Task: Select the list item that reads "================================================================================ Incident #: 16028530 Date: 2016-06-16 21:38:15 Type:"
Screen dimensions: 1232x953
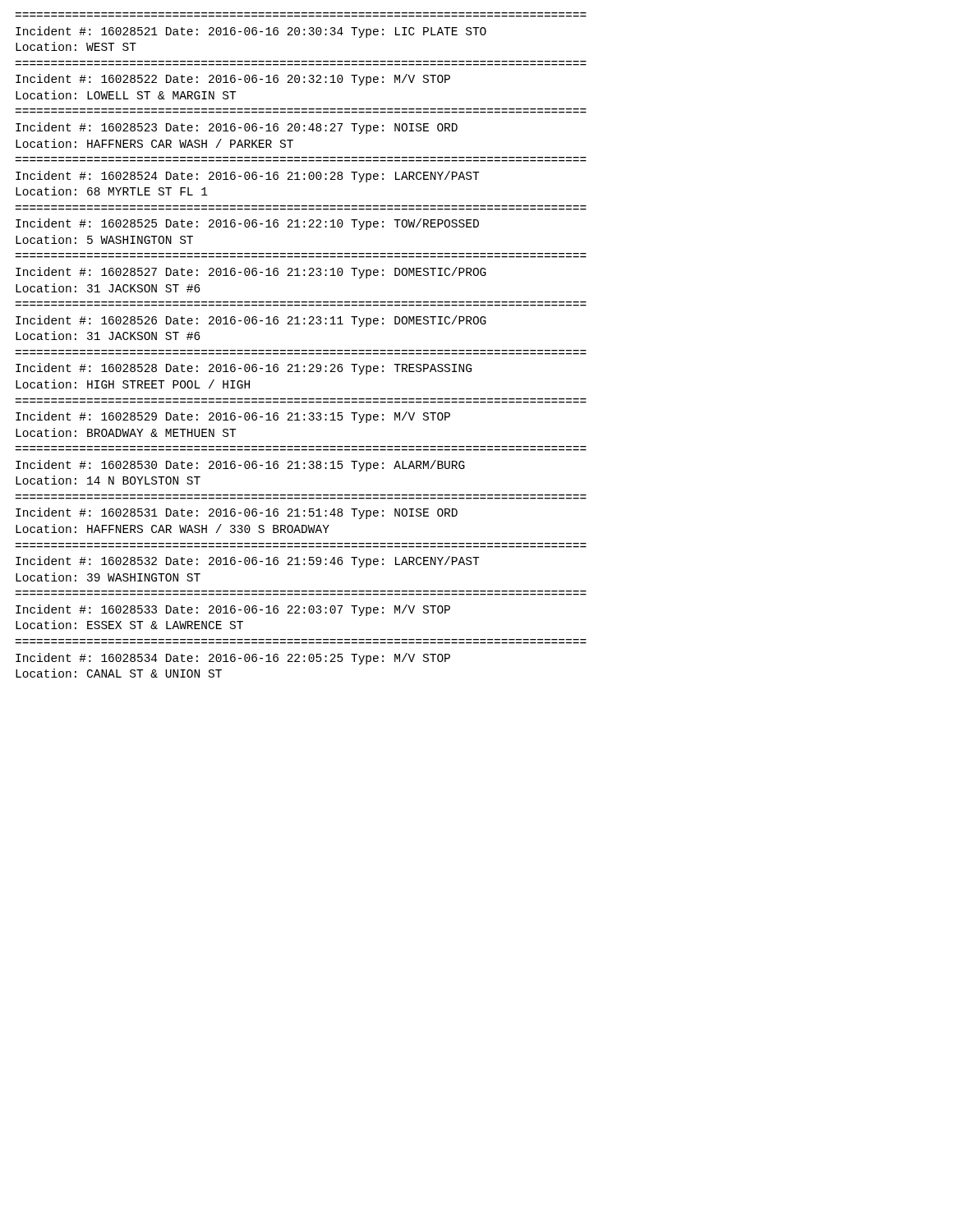Action: point(476,466)
